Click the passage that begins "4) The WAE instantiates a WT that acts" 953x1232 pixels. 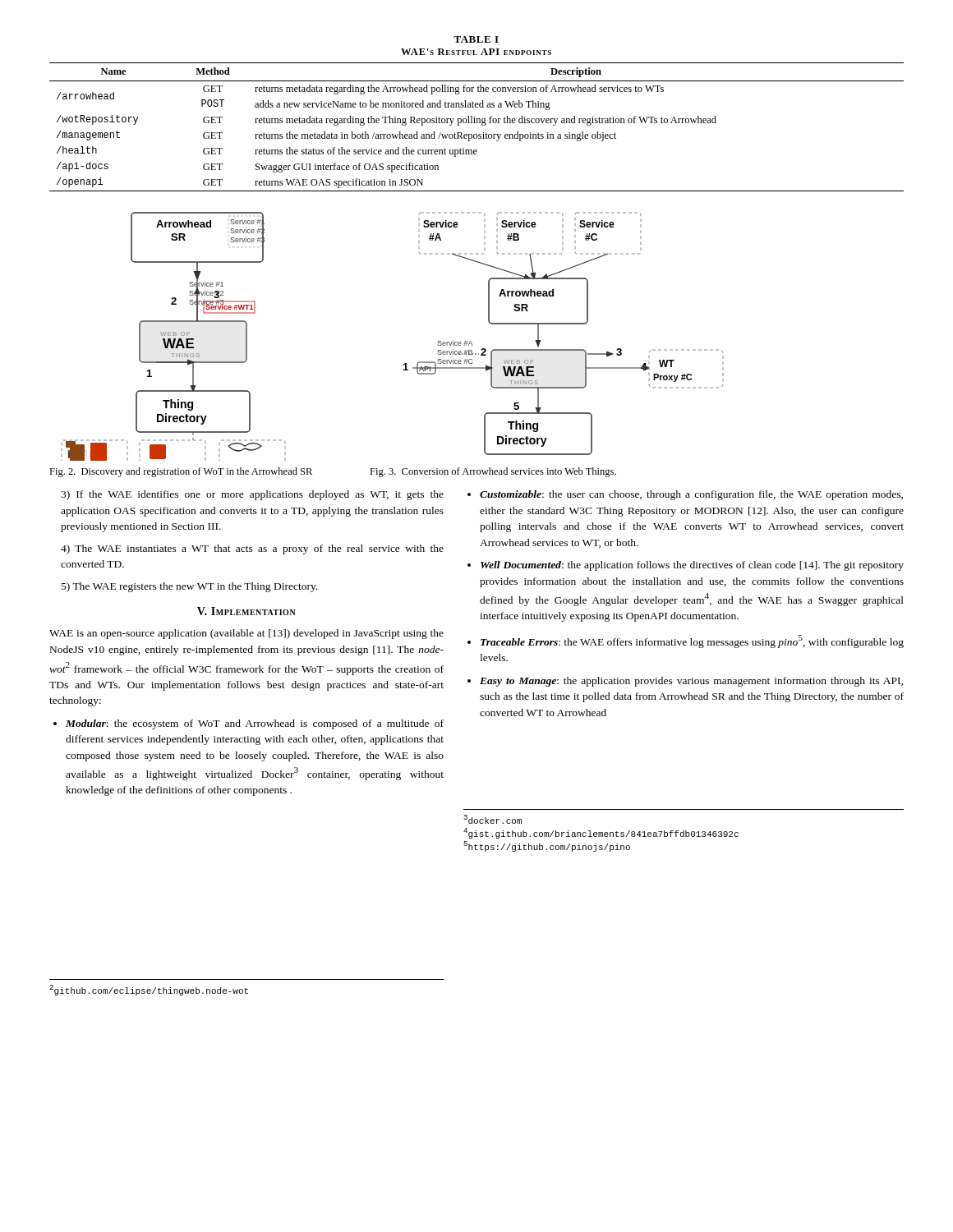pos(252,556)
